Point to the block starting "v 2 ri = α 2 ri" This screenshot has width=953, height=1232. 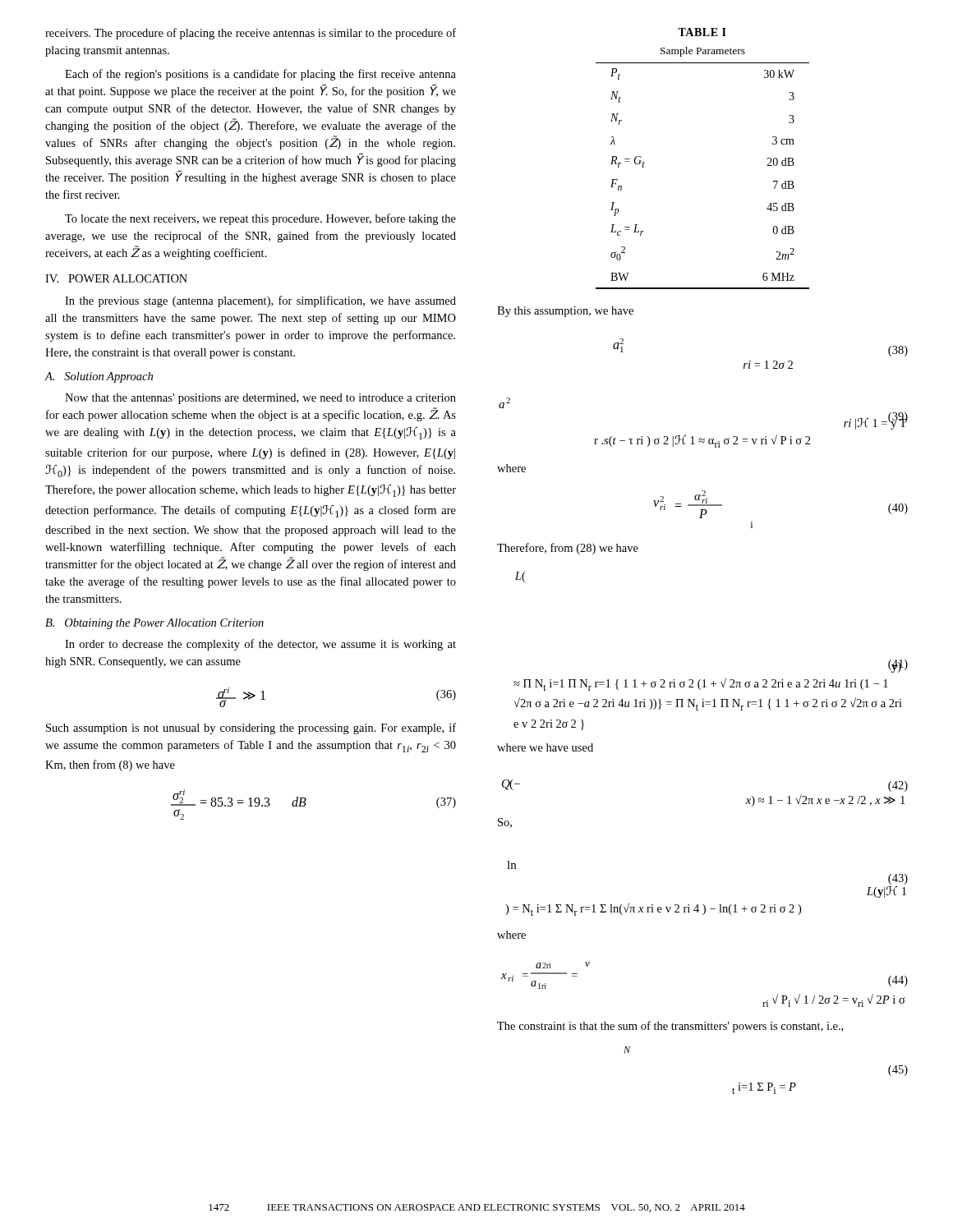point(702,508)
